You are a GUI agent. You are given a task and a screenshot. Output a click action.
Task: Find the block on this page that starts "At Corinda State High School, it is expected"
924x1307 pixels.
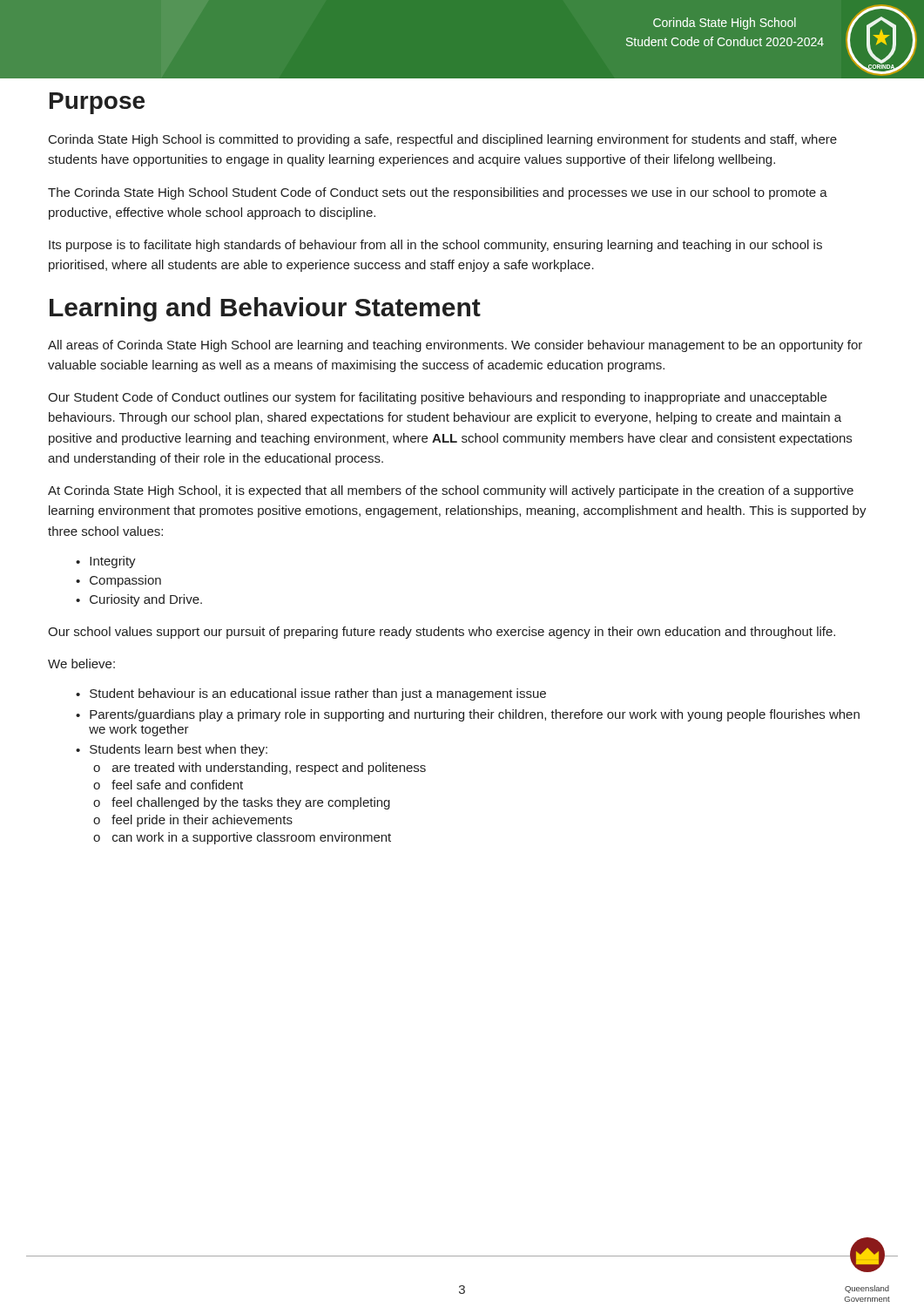point(462,510)
